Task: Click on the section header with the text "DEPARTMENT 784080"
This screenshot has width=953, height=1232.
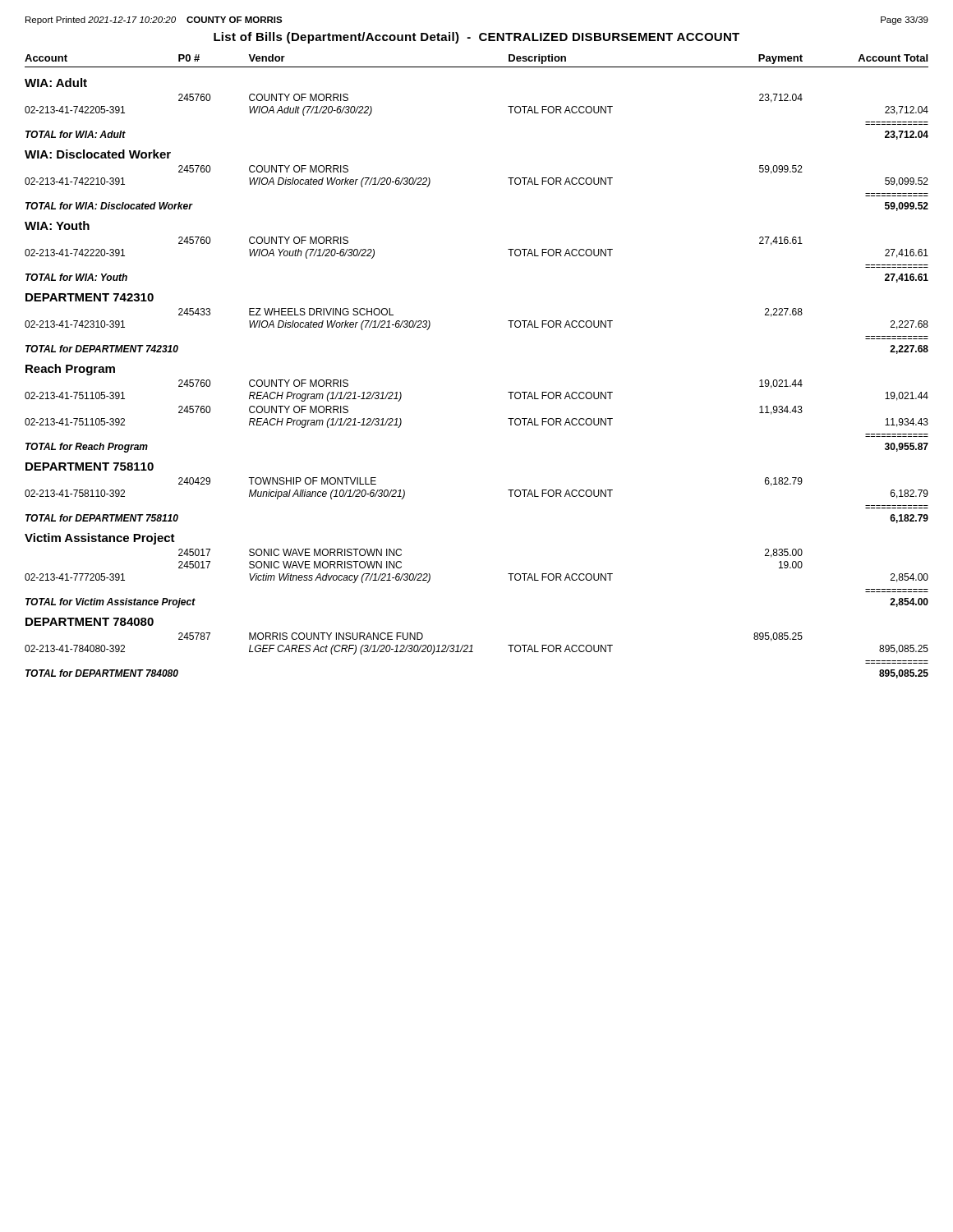Action: [89, 621]
